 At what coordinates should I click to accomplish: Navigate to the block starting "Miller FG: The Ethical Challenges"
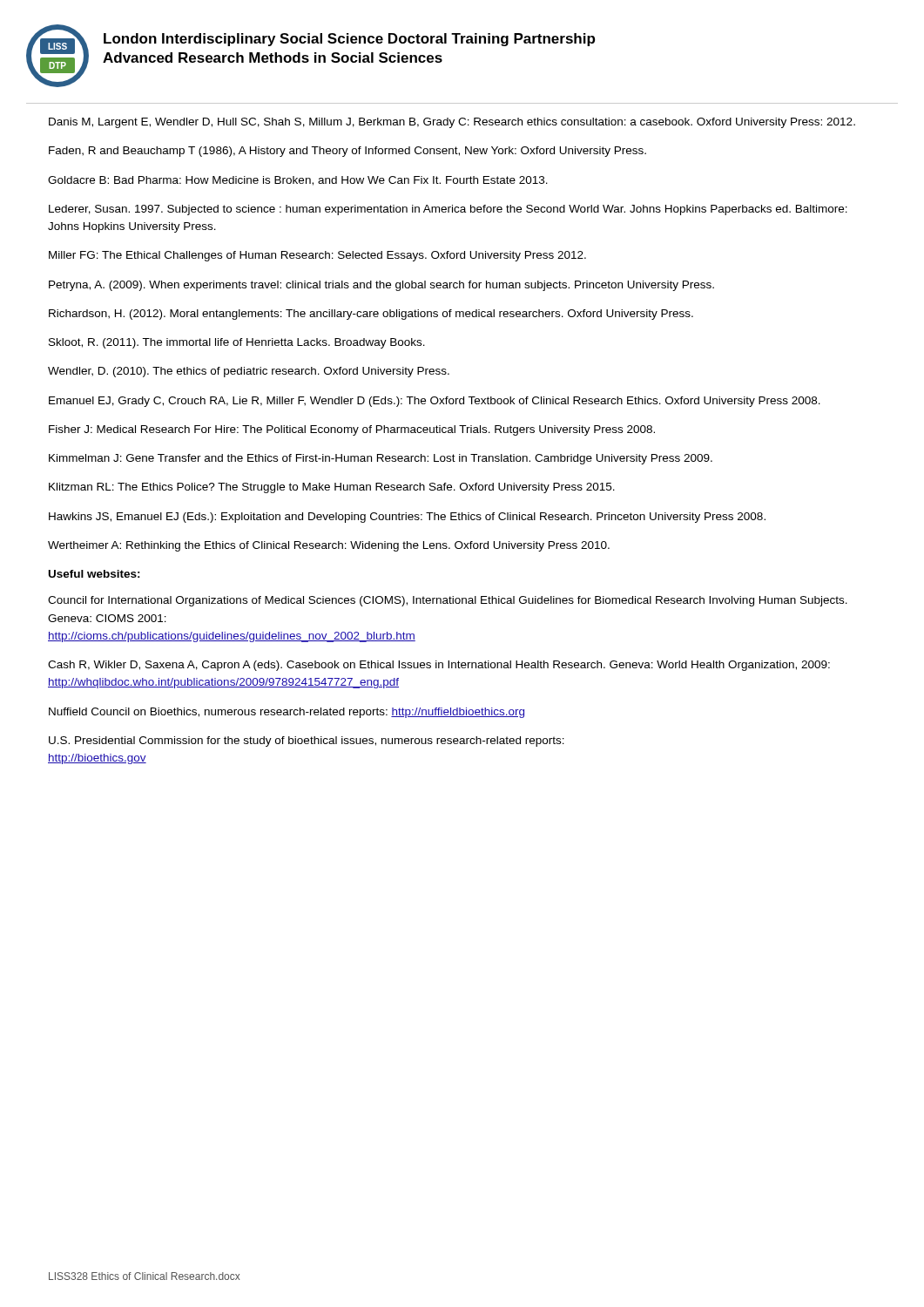point(317,255)
